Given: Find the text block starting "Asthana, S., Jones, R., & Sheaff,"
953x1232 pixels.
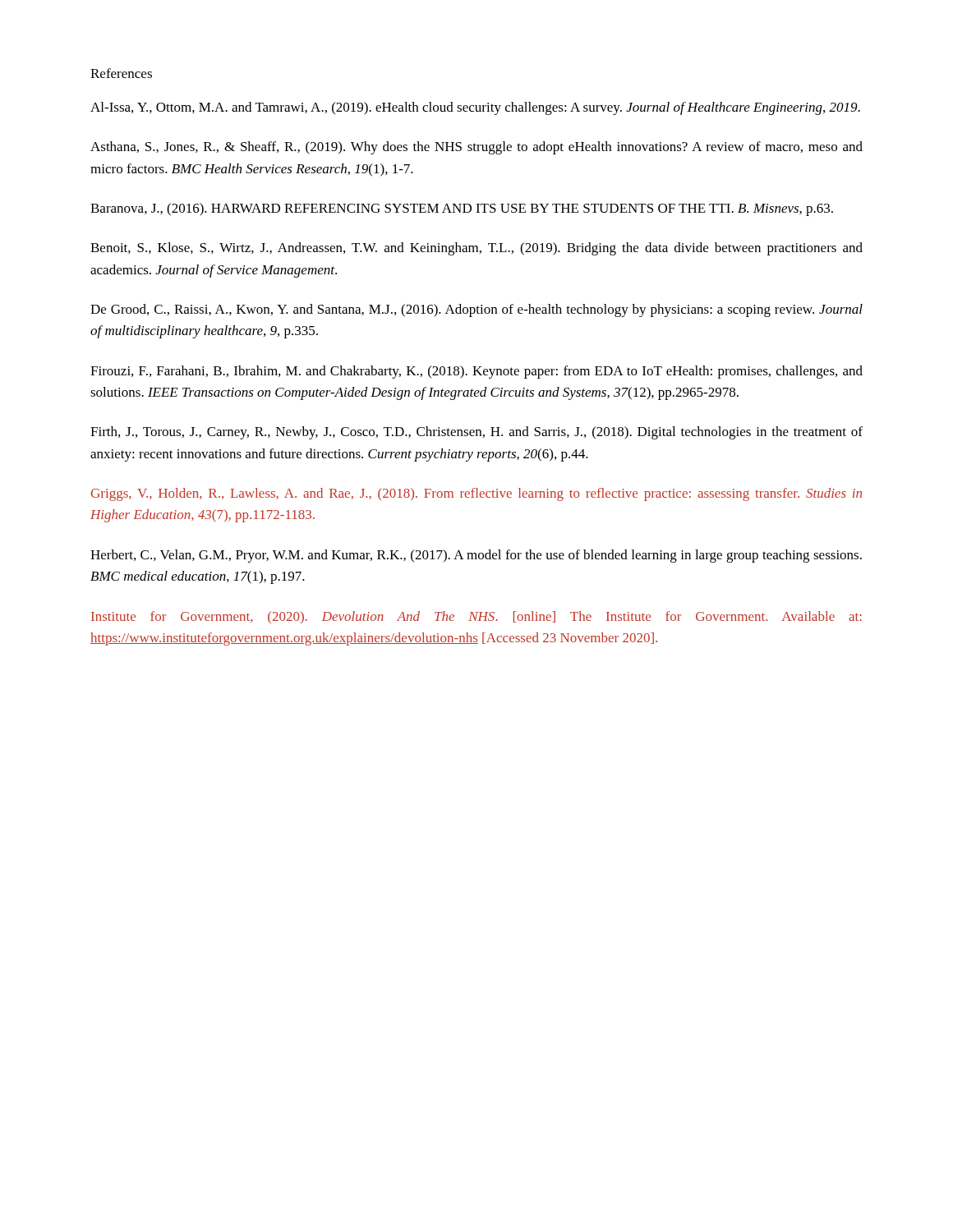Looking at the screenshot, I should click(x=476, y=158).
